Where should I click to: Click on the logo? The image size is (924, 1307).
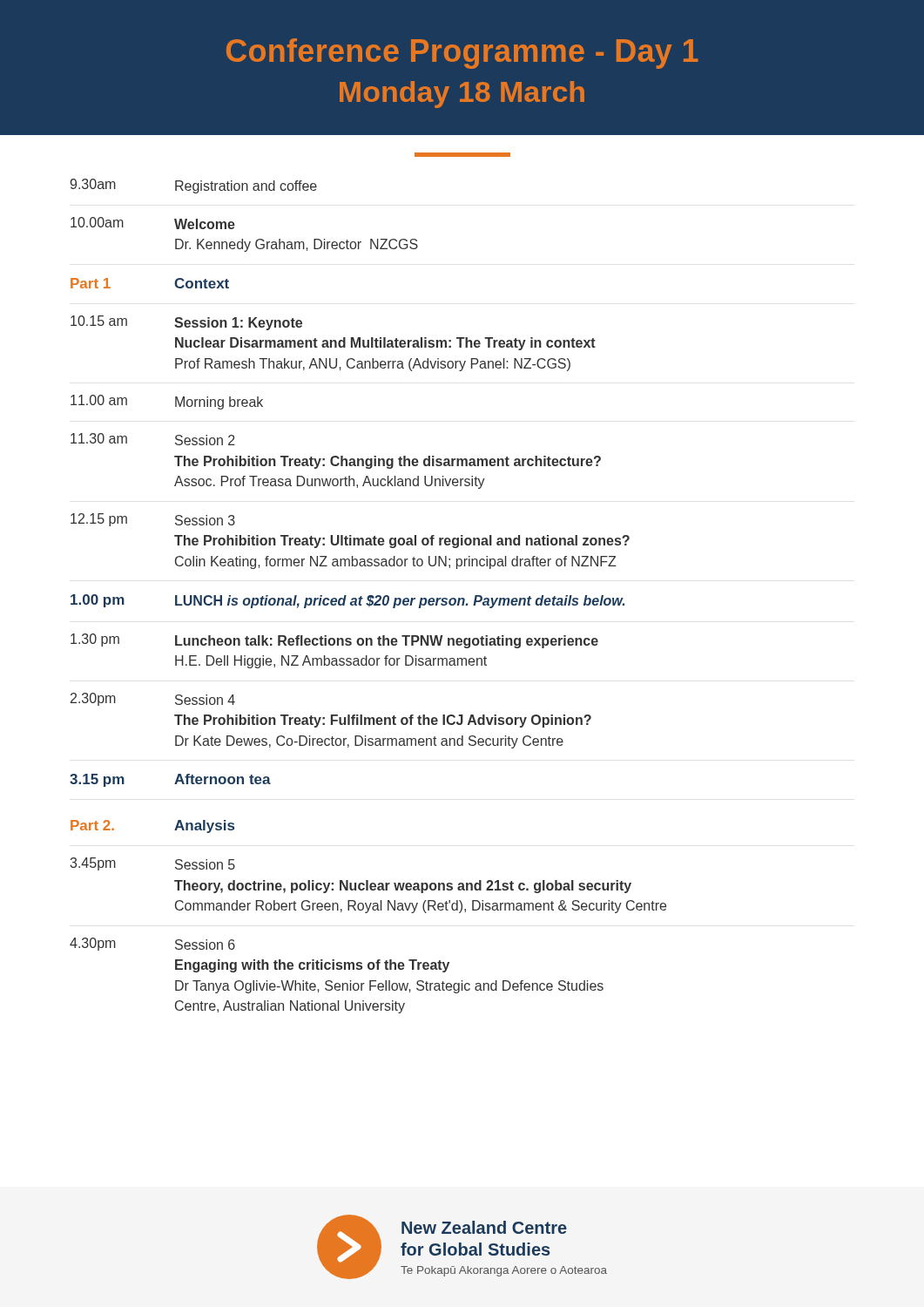click(462, 1247)
